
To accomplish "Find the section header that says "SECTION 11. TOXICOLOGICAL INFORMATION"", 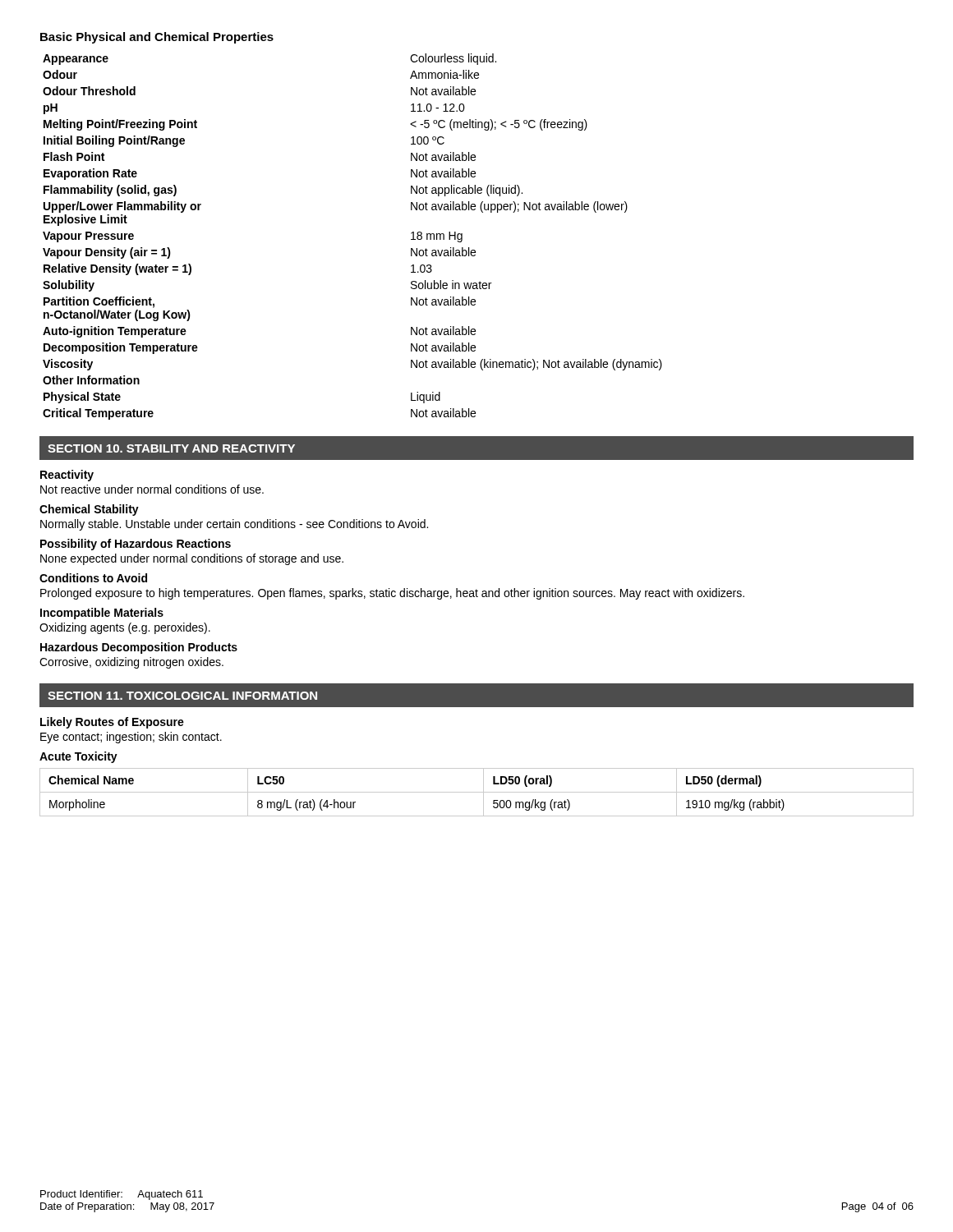I will click(183, 695).
